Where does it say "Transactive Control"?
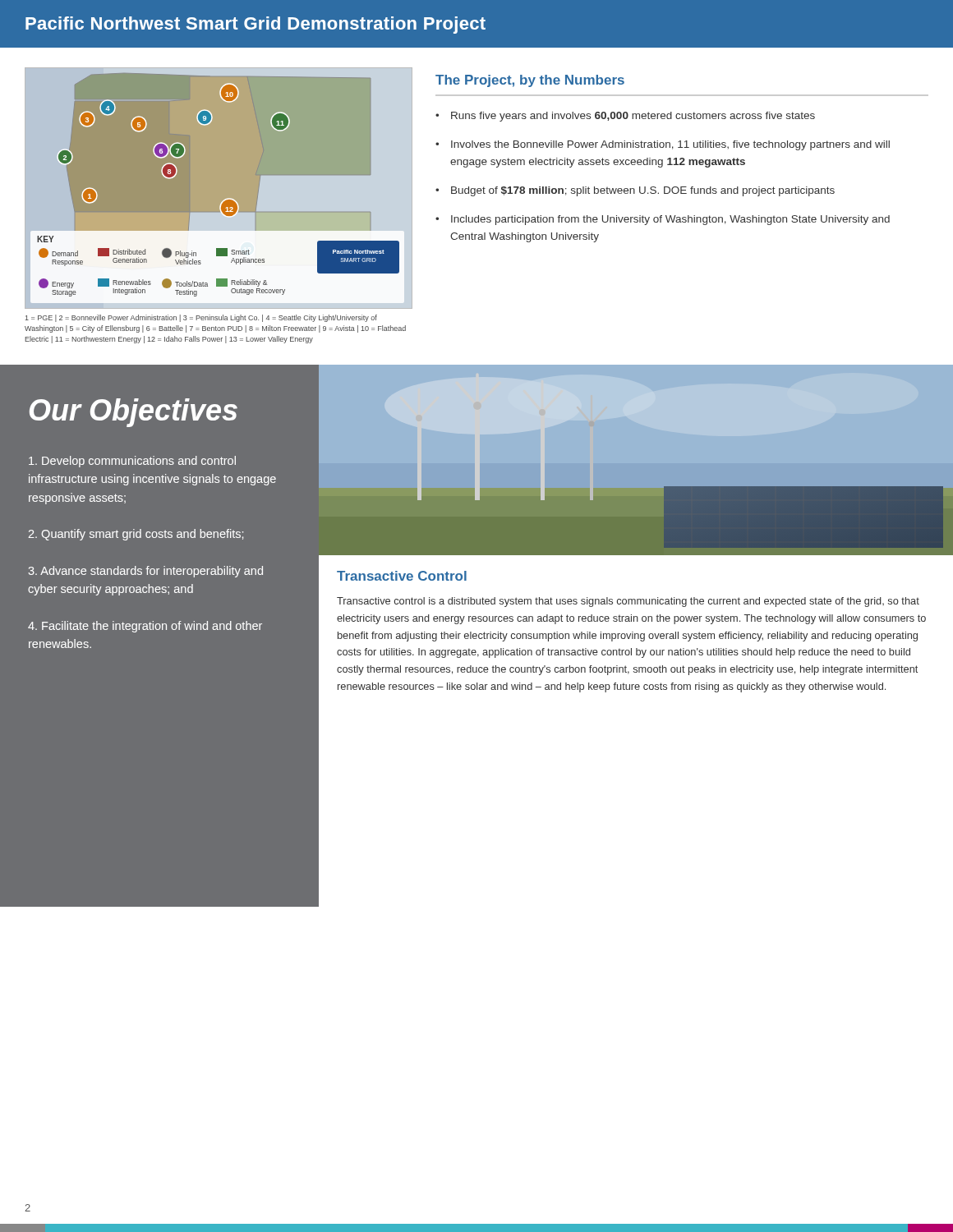953x1232 pixels. [x=402, y=576]
